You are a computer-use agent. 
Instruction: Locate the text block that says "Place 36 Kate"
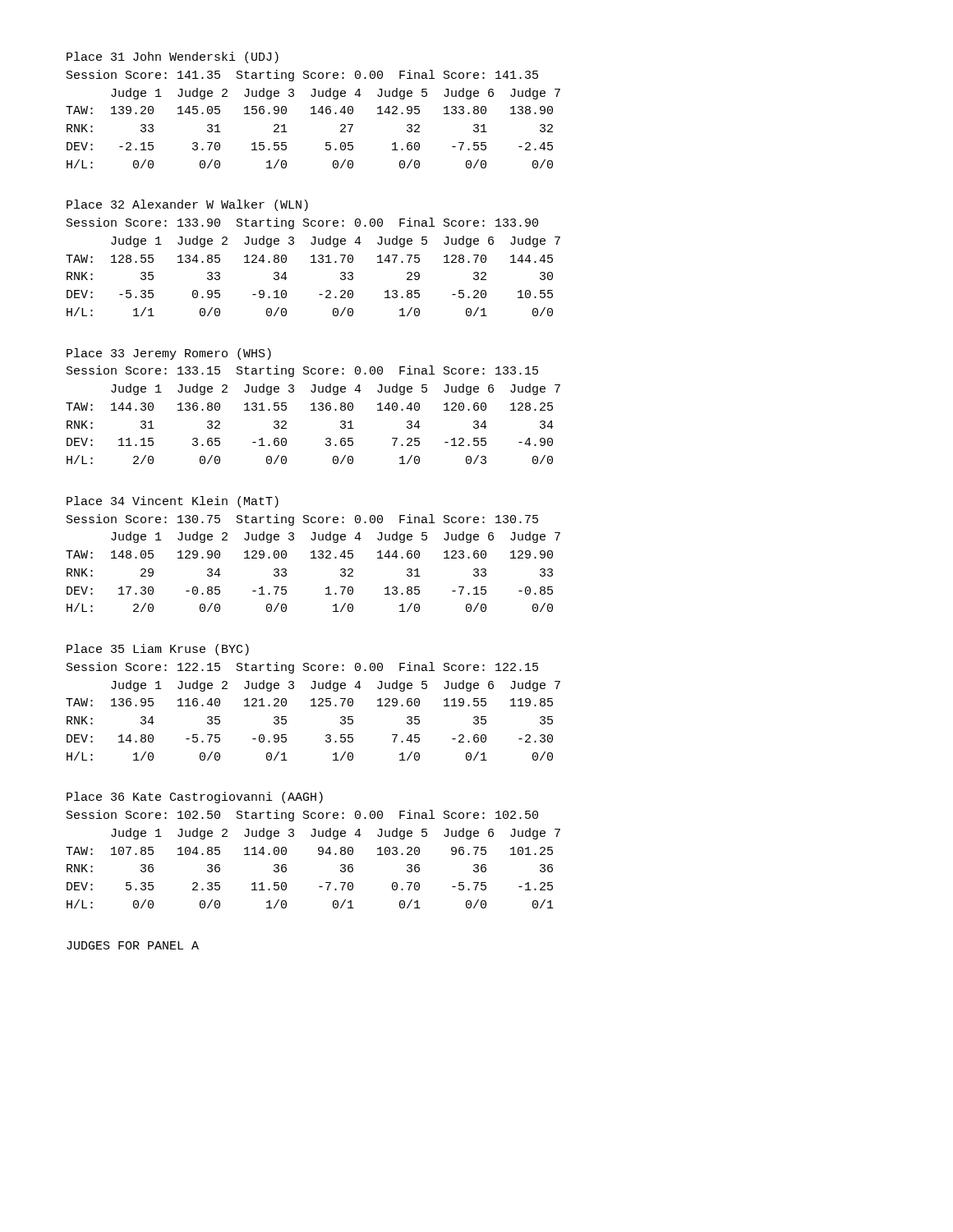pyautogui.click(x=476, y=852)
